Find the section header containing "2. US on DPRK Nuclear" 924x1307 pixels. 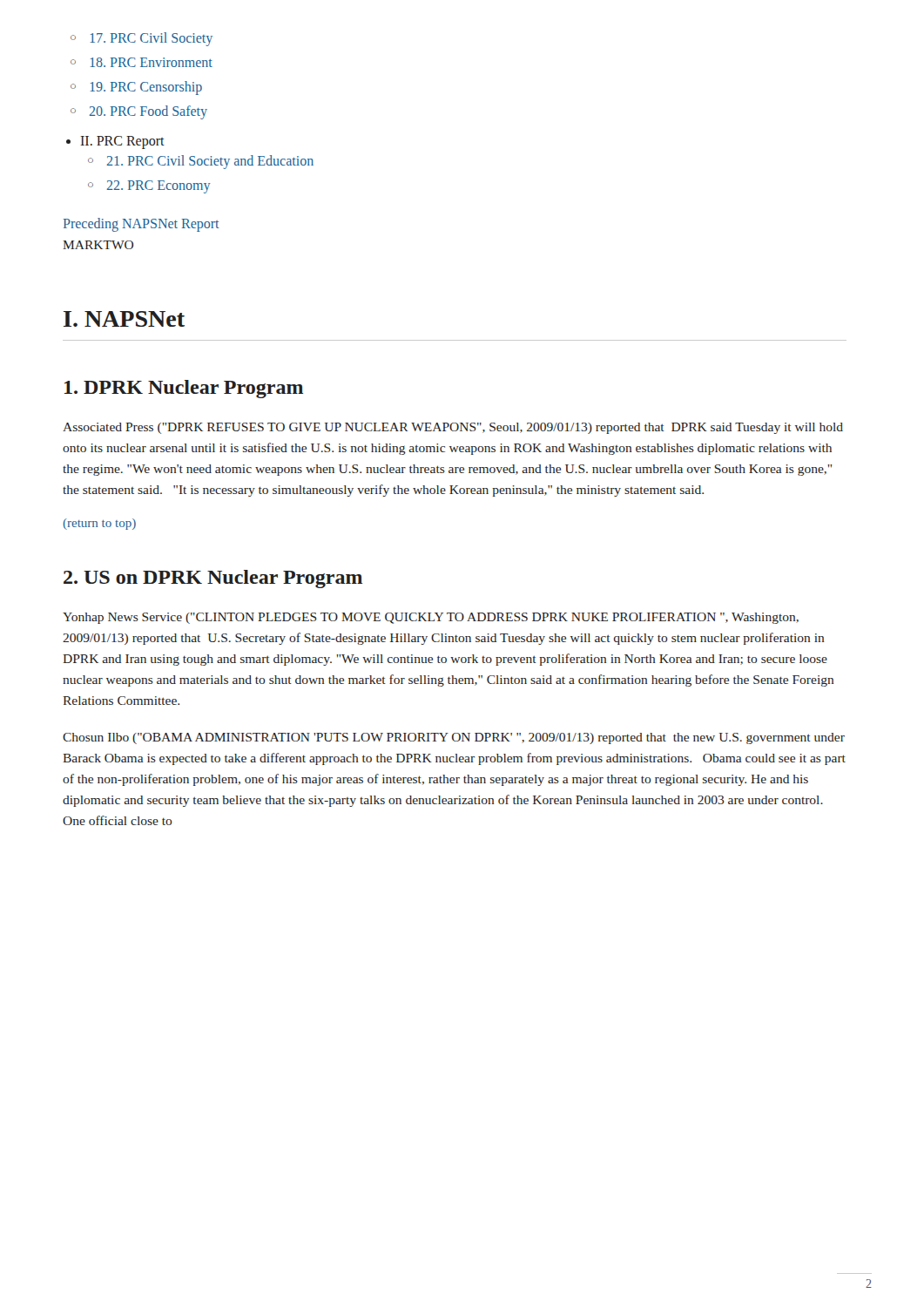coord(213,577)
